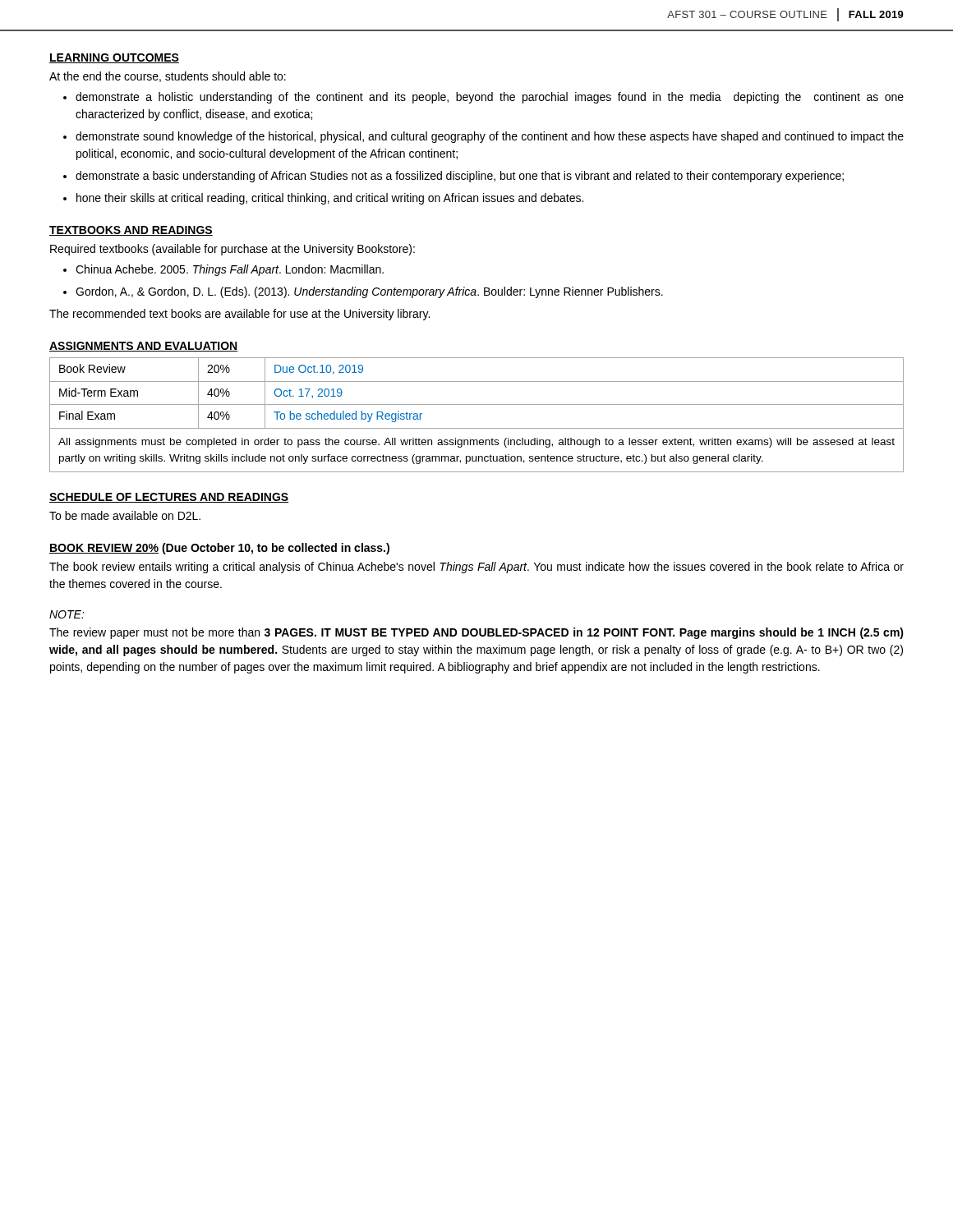
Task: Find the text block containing "The review paper"
Action: [476, 650]
